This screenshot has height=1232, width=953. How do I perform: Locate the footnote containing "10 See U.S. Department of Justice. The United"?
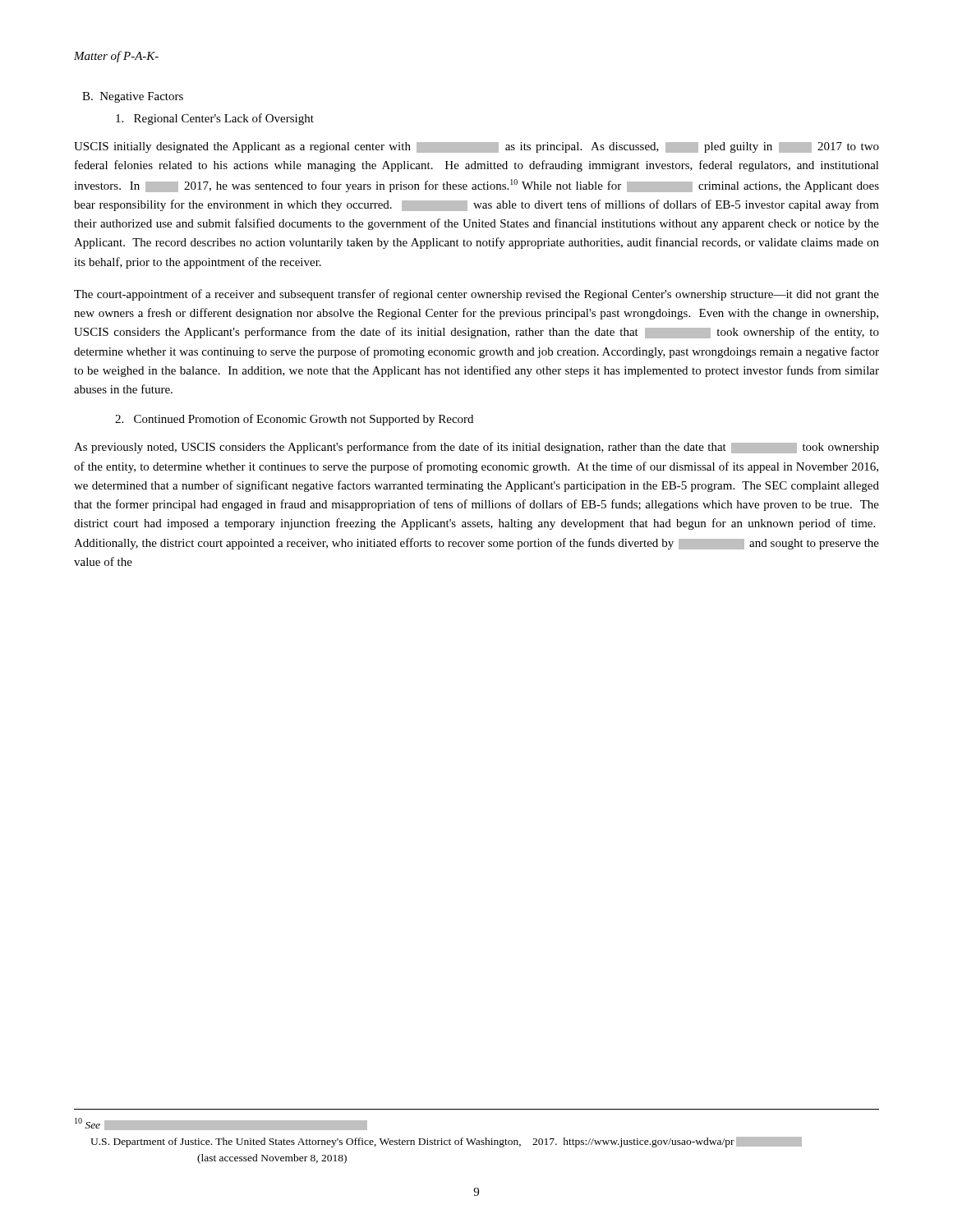[476, 1140]
